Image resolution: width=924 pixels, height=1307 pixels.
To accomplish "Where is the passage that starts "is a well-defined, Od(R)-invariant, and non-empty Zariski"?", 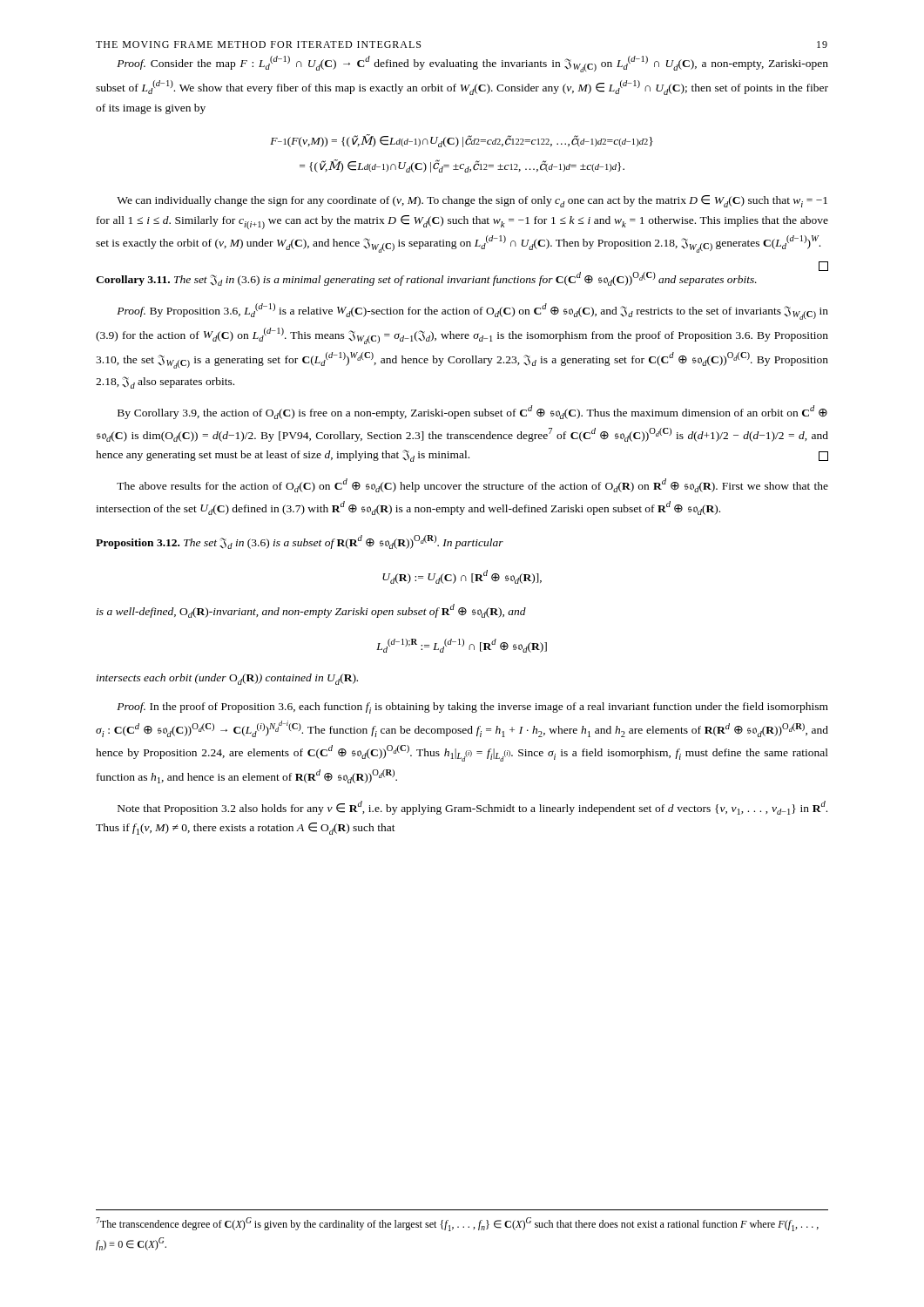I will coord(311,611).
